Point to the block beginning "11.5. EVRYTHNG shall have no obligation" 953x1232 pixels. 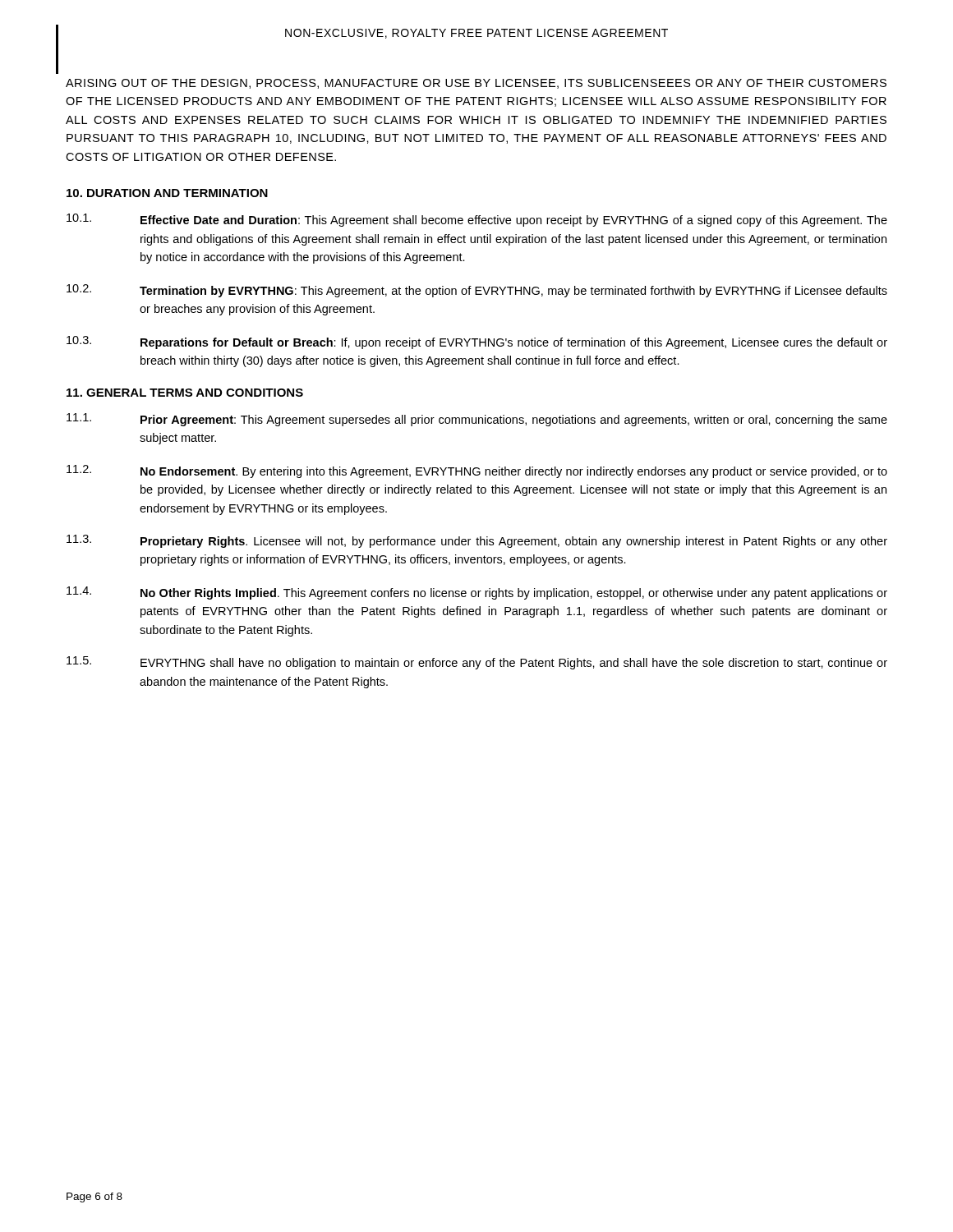pyautogui.click(x=476, y=672)
